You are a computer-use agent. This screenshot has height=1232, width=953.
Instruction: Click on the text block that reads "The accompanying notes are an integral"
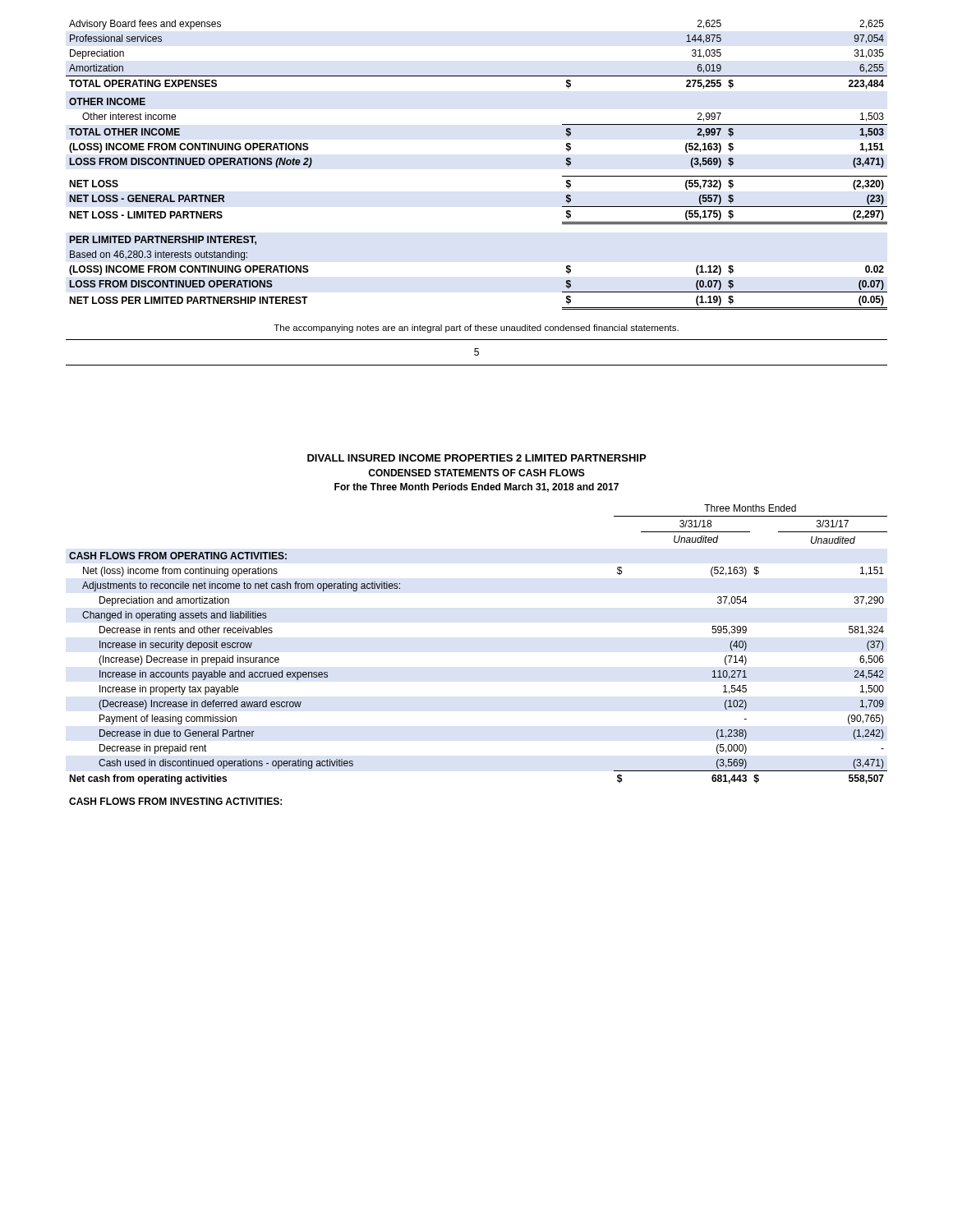pos(476,328)
